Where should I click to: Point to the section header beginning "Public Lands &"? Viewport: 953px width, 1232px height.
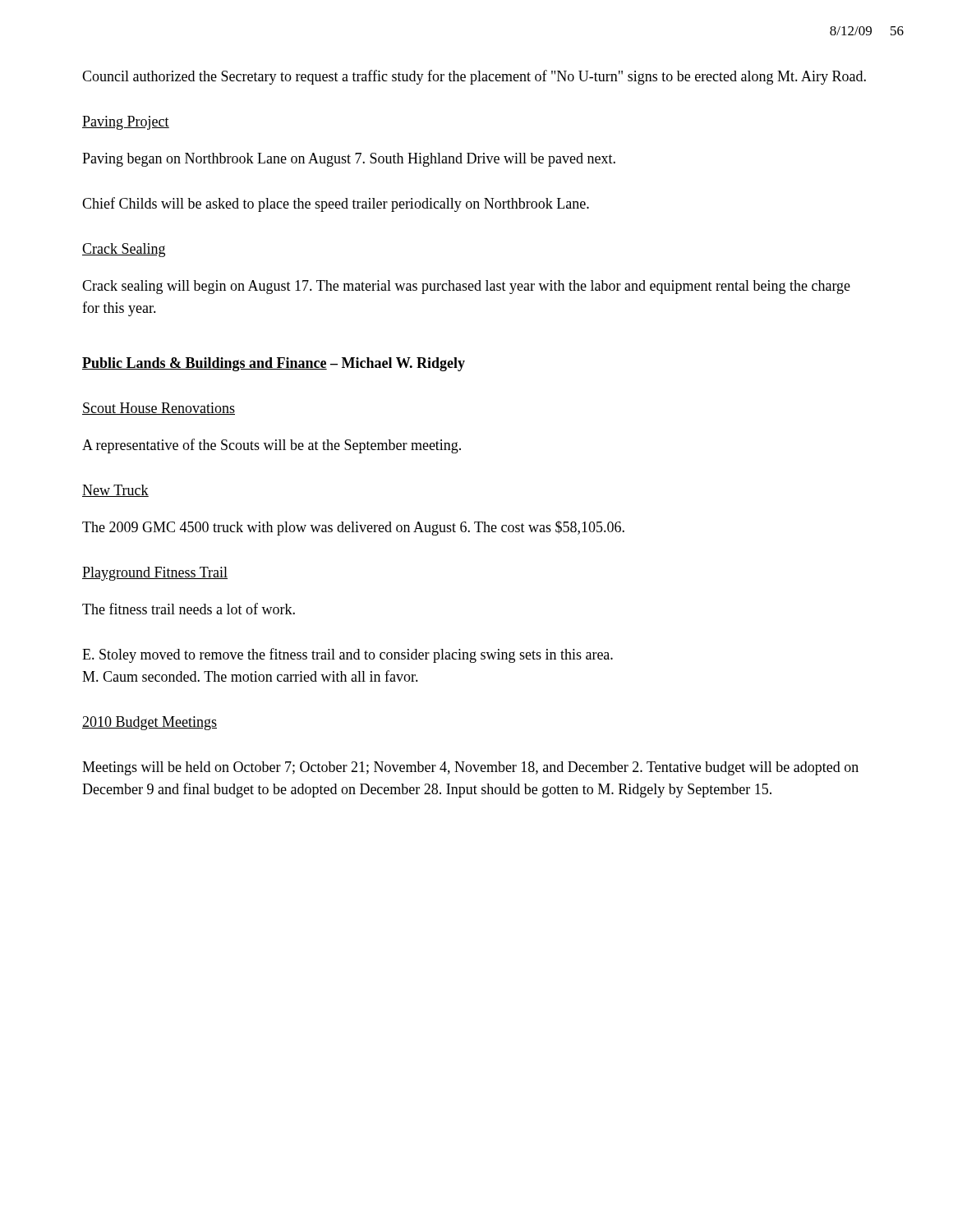click(x=274, y=363)
